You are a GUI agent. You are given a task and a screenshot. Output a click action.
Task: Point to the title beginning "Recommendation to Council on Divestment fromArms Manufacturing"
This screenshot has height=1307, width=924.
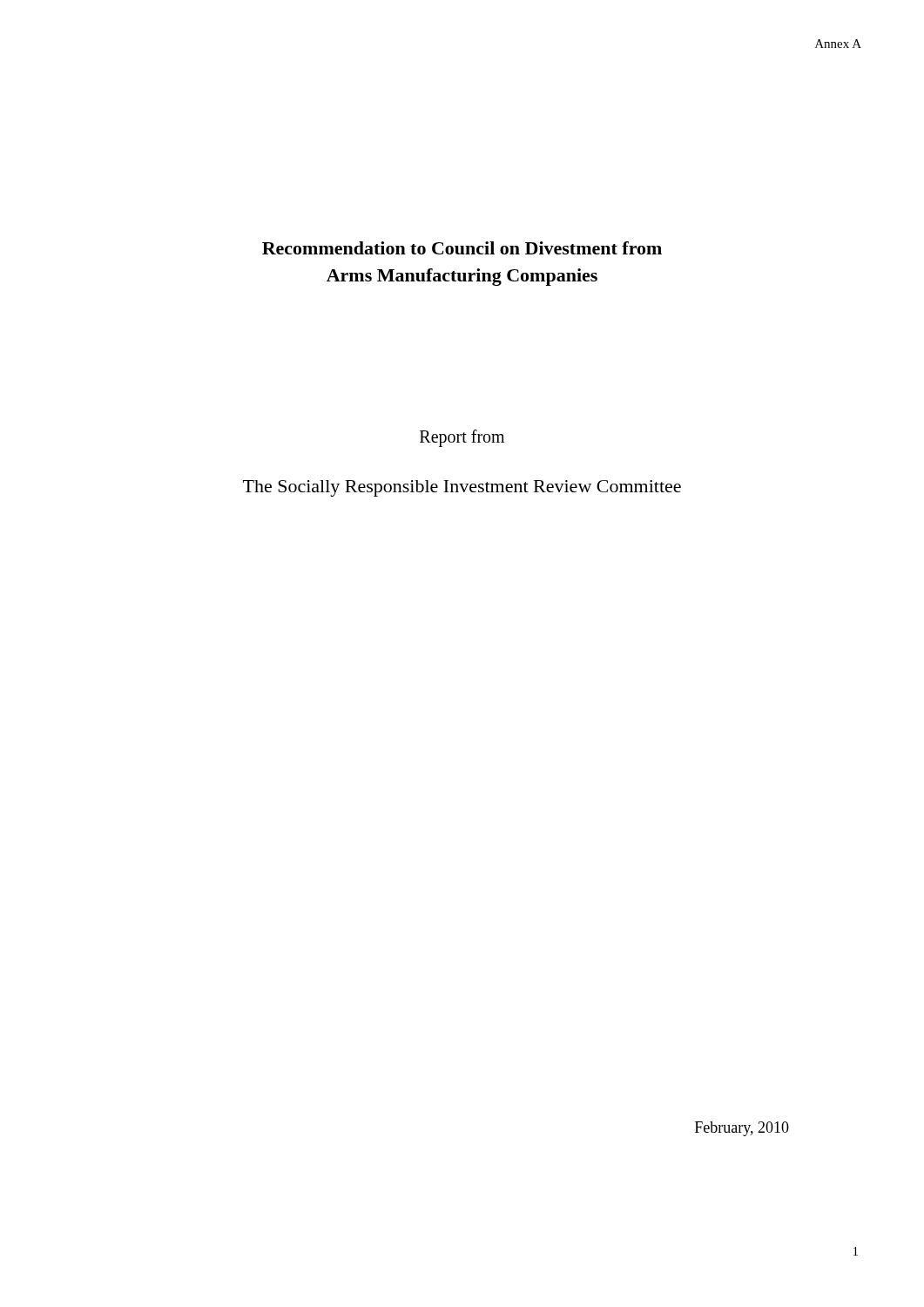point(462,262)
